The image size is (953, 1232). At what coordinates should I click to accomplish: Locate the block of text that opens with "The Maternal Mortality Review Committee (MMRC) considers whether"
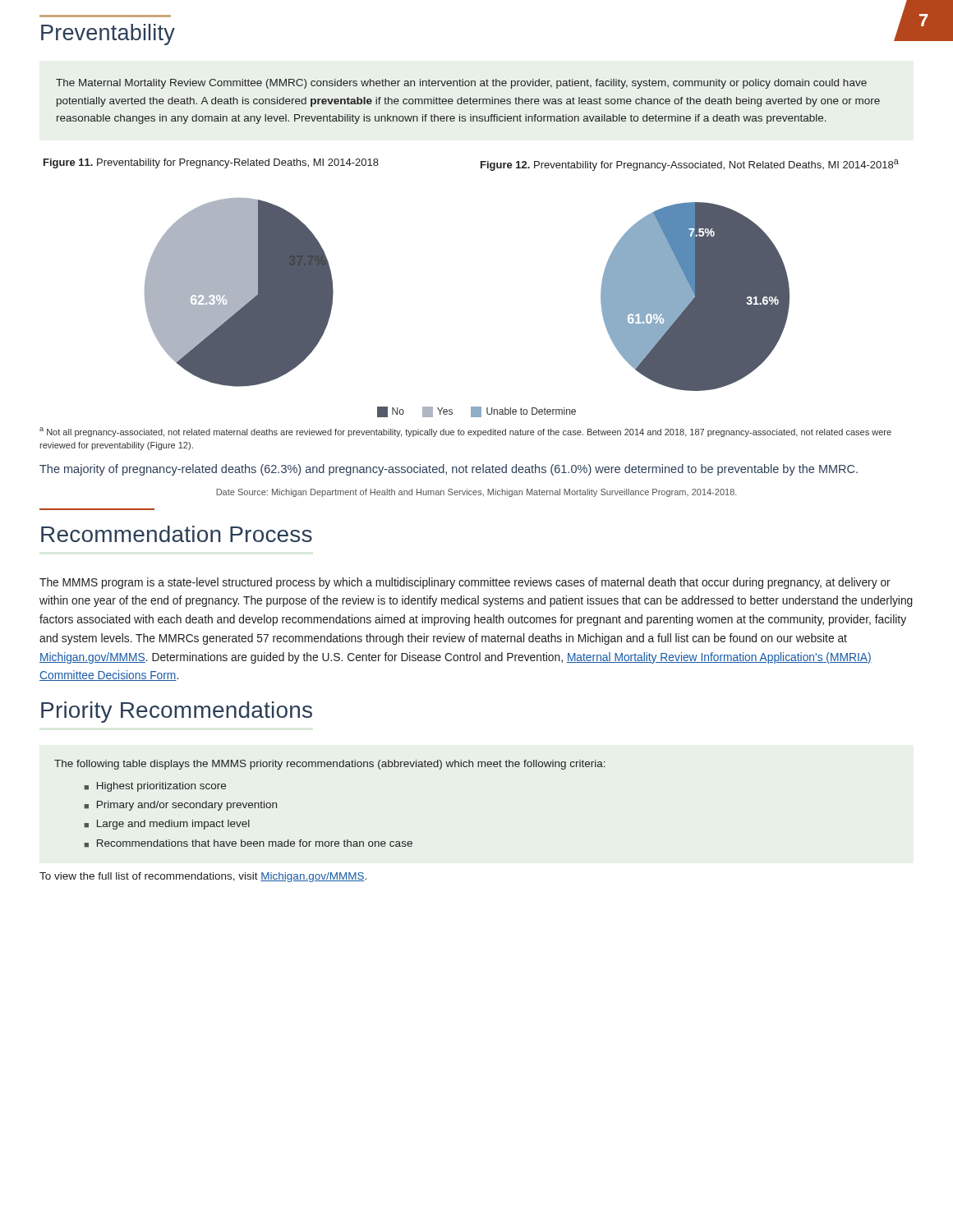click(468, 100)
